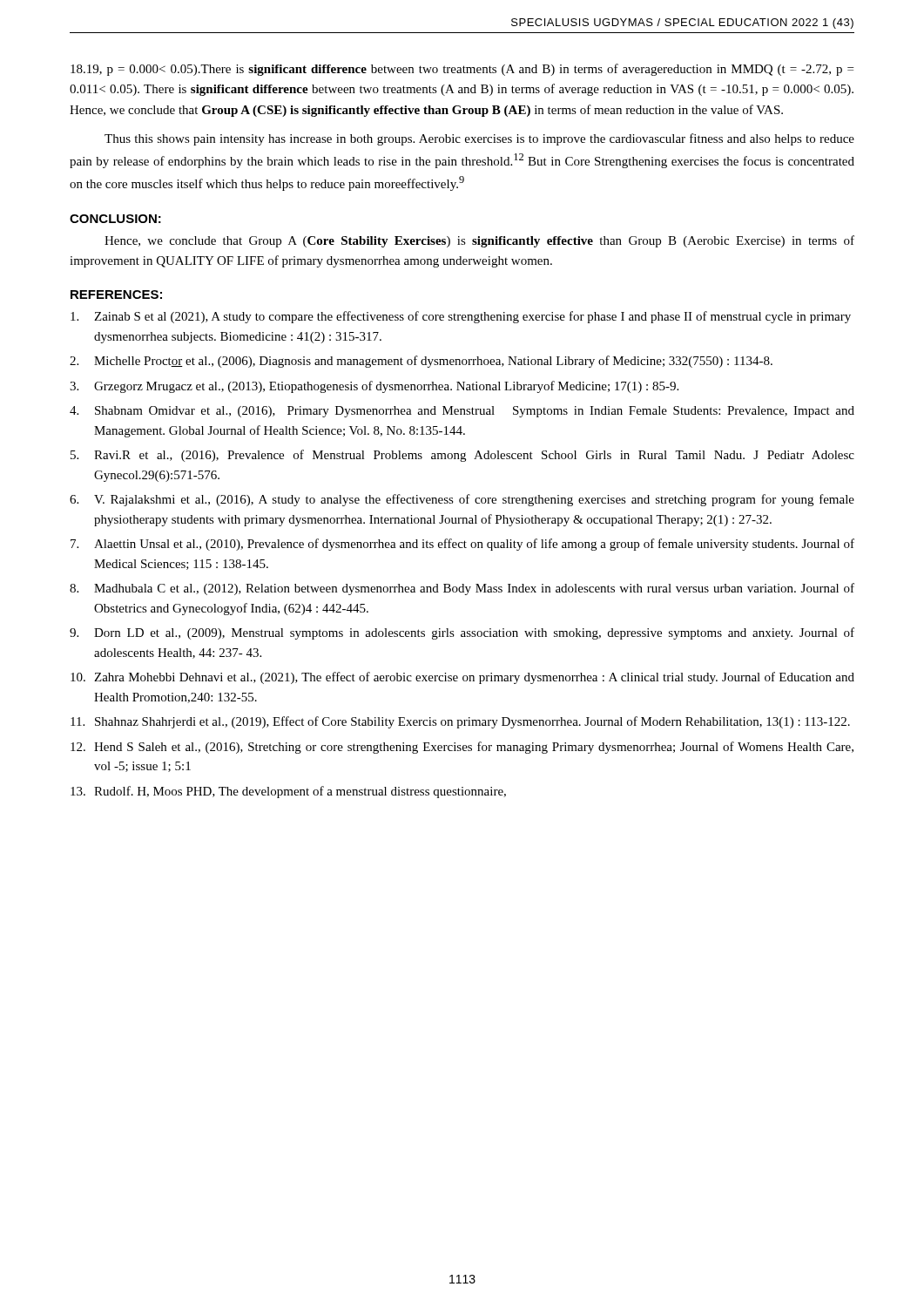924x1307 pixels.
Task: Point to the block beginning "6. V. Rajalakshmi"
Action: coord(462,509)
